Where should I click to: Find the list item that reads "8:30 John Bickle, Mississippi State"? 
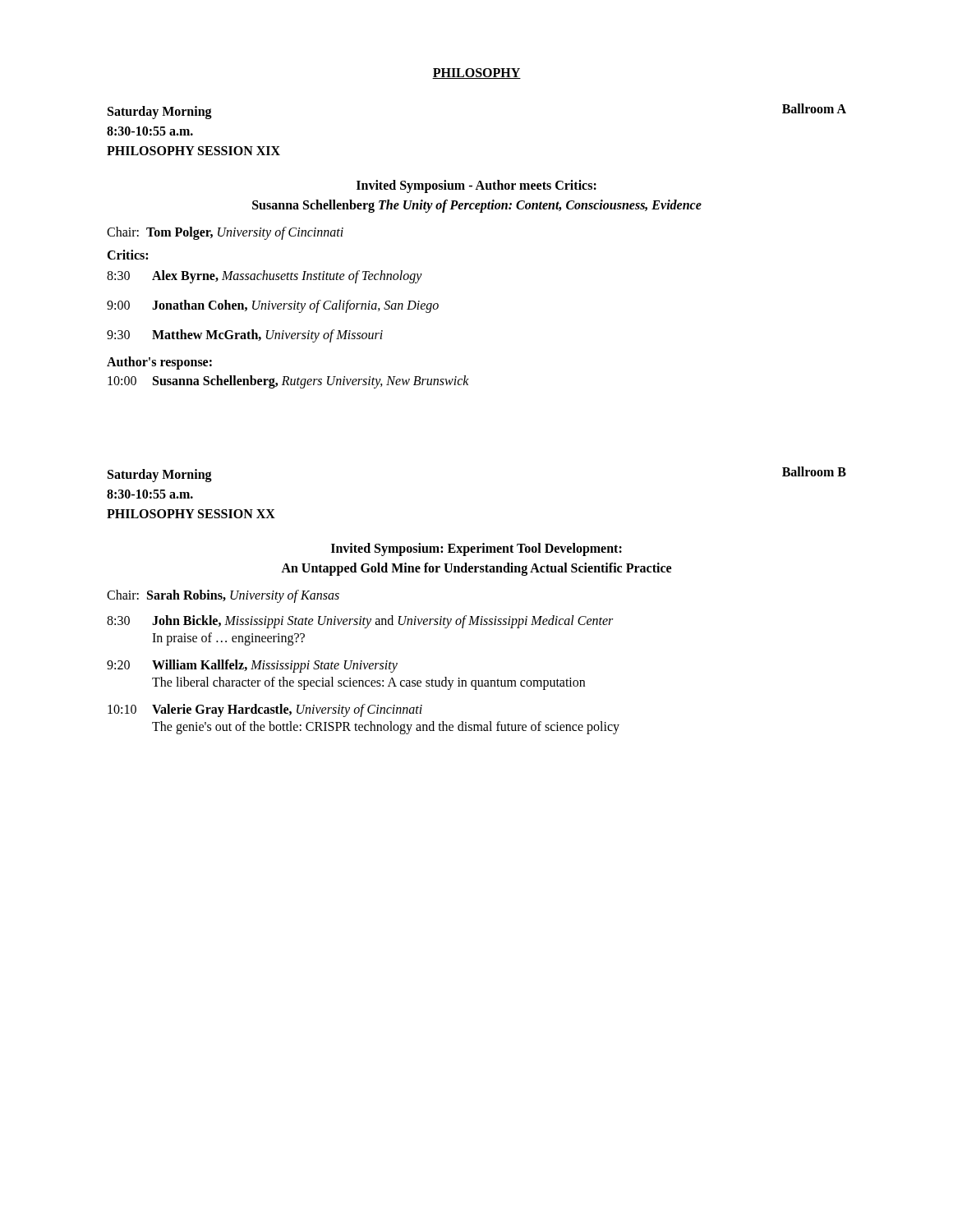click(476, 621)
